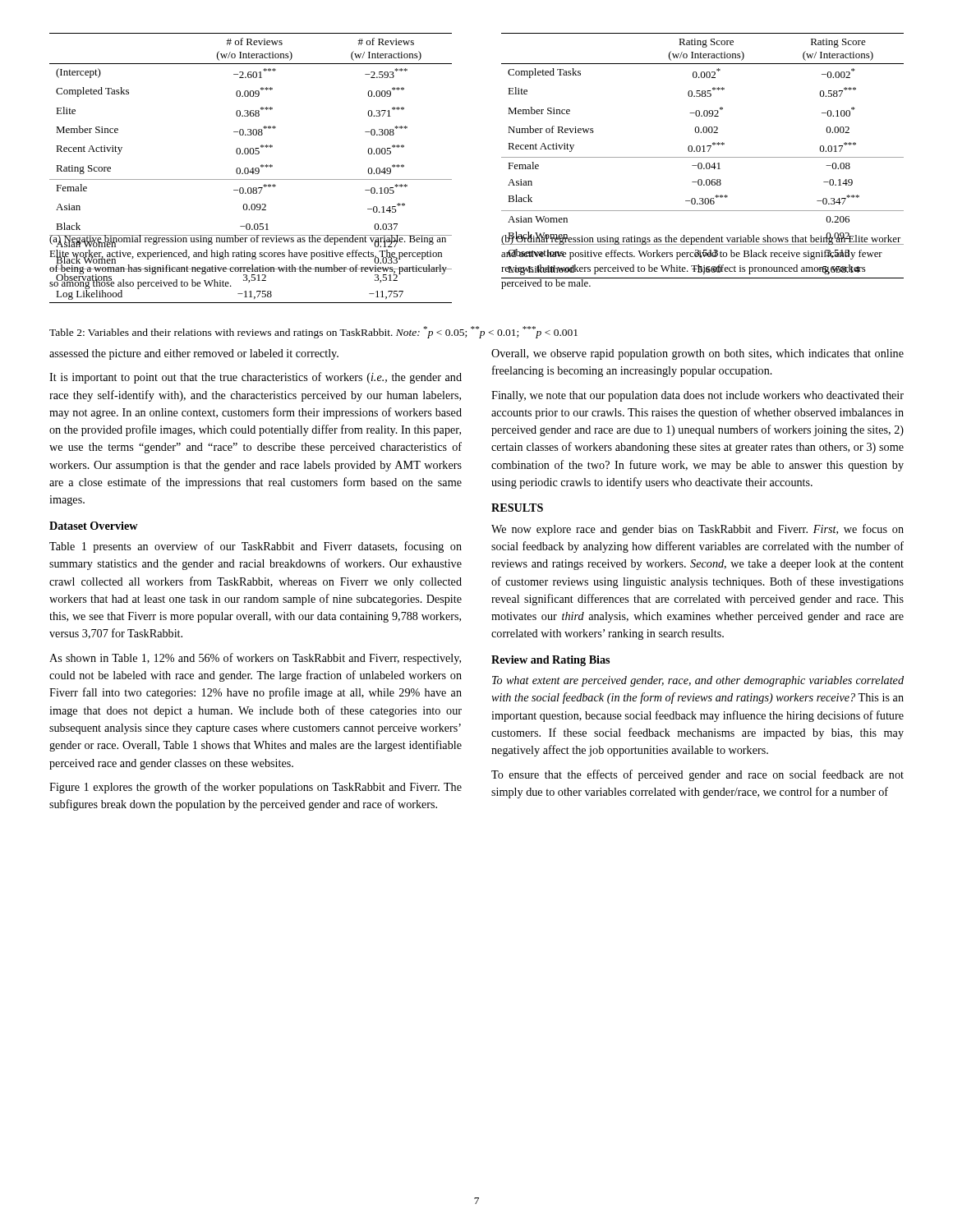
Task: Click on the block starting "Overall, we observe rapid"
Action: pyautogui.click(x=698, y=362)
